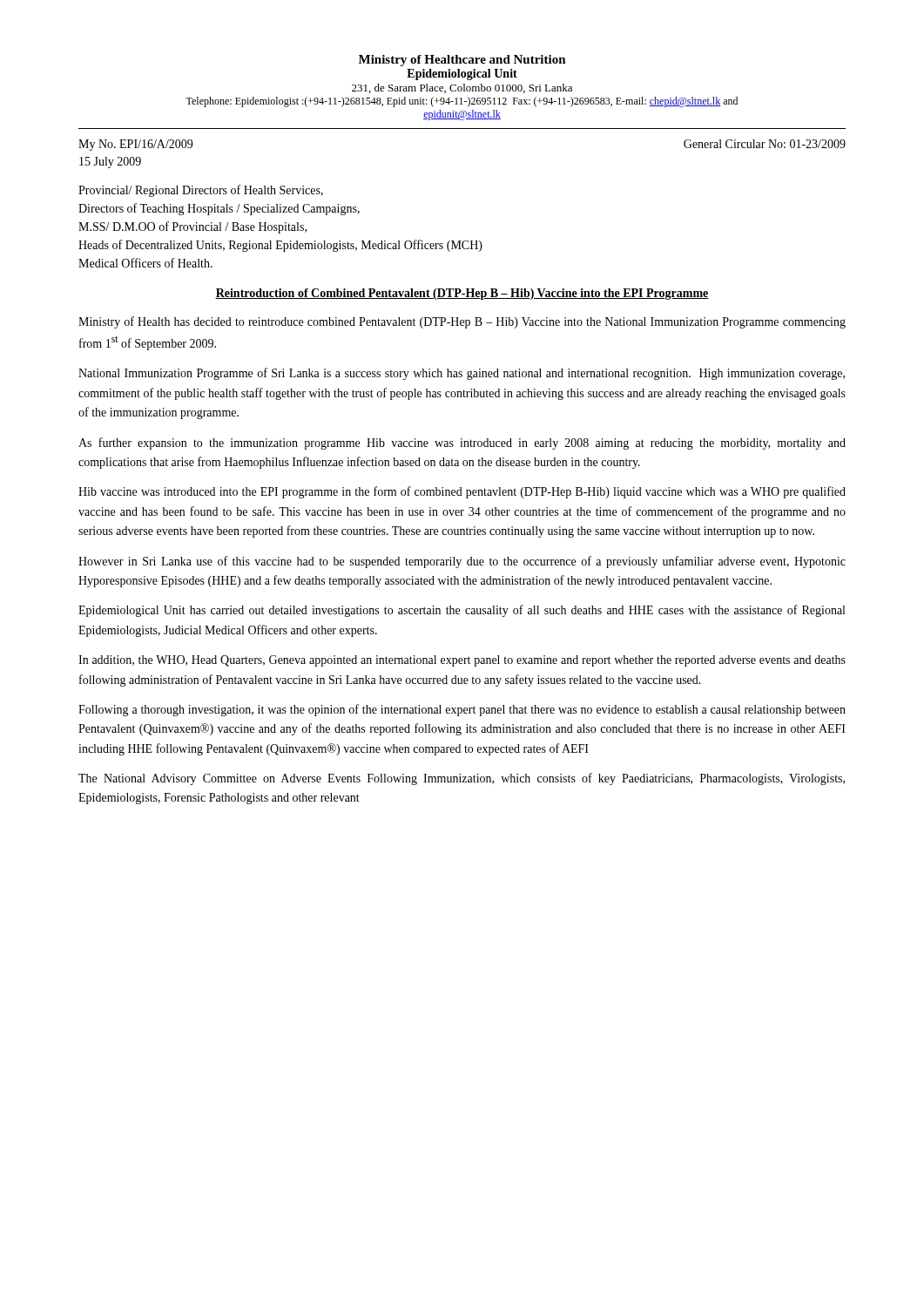This screenshot has height=1307, width=924.
Task: Locate the element starting "General Circular No: 01-23/2009"
Action: tap(765, 144)
